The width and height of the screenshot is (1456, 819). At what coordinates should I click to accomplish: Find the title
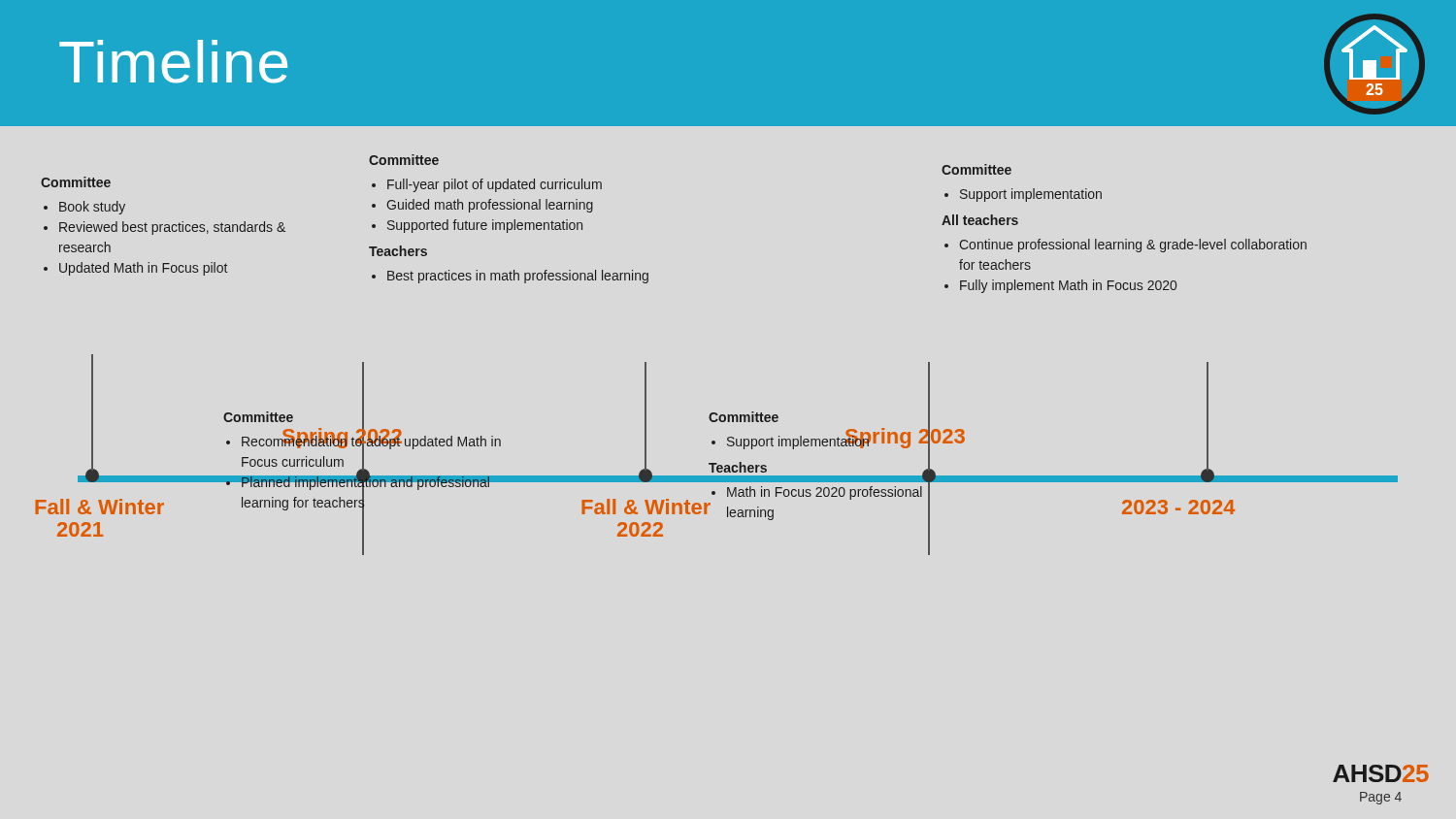[175, 62]
